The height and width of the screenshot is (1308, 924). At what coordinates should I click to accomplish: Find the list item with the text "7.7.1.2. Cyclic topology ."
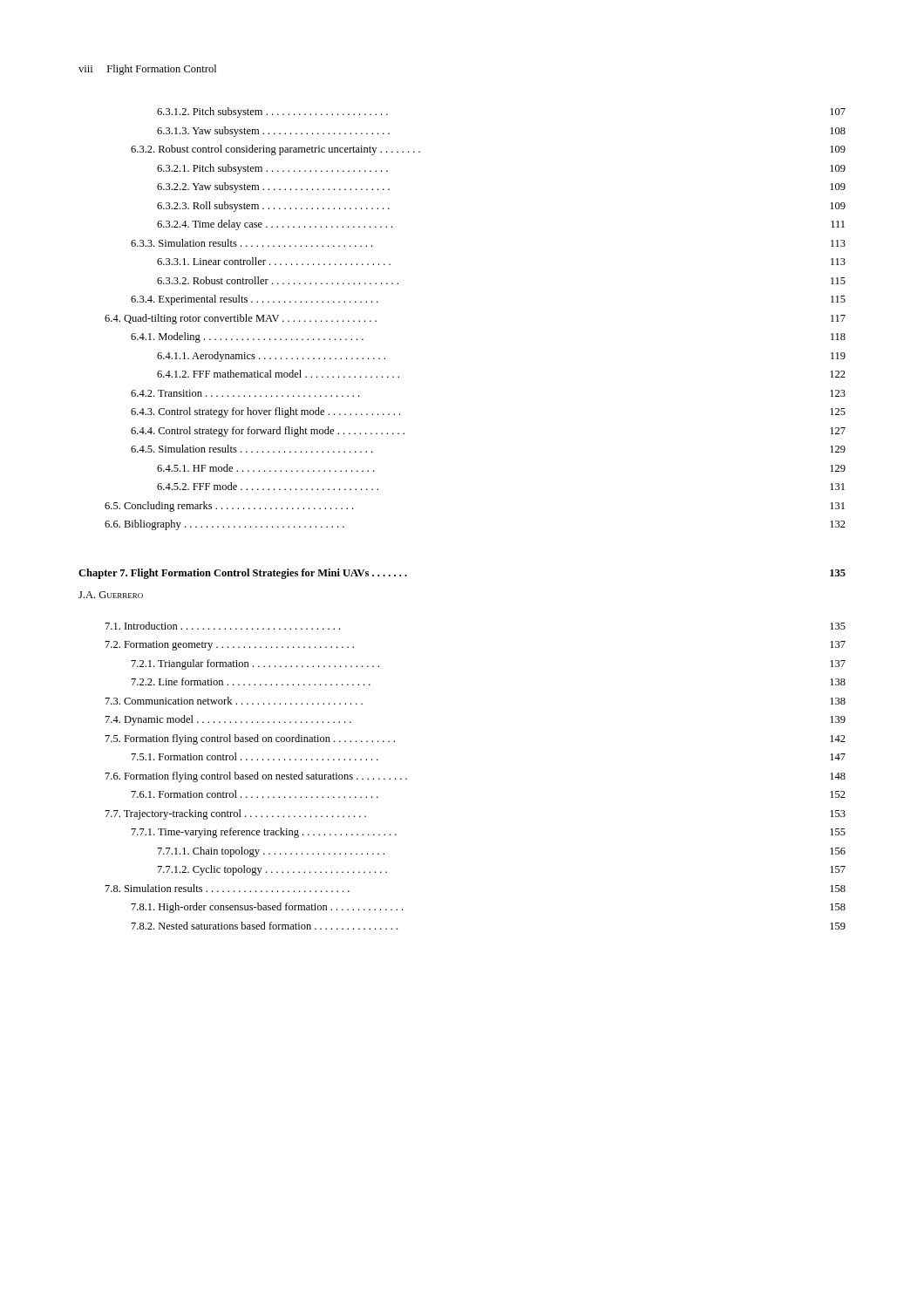214,870
